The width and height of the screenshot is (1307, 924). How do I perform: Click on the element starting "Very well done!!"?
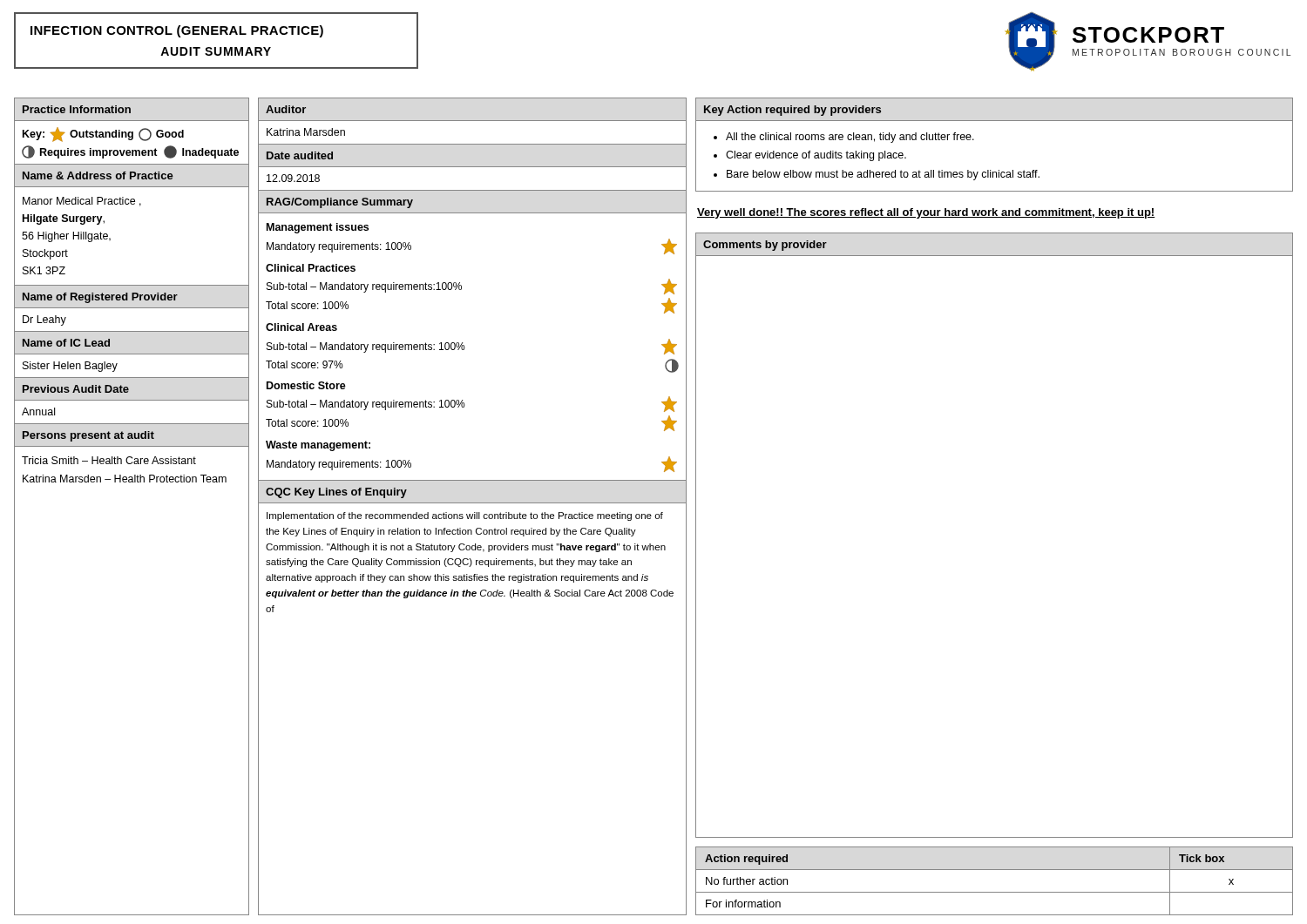click(x=926, y=212)
